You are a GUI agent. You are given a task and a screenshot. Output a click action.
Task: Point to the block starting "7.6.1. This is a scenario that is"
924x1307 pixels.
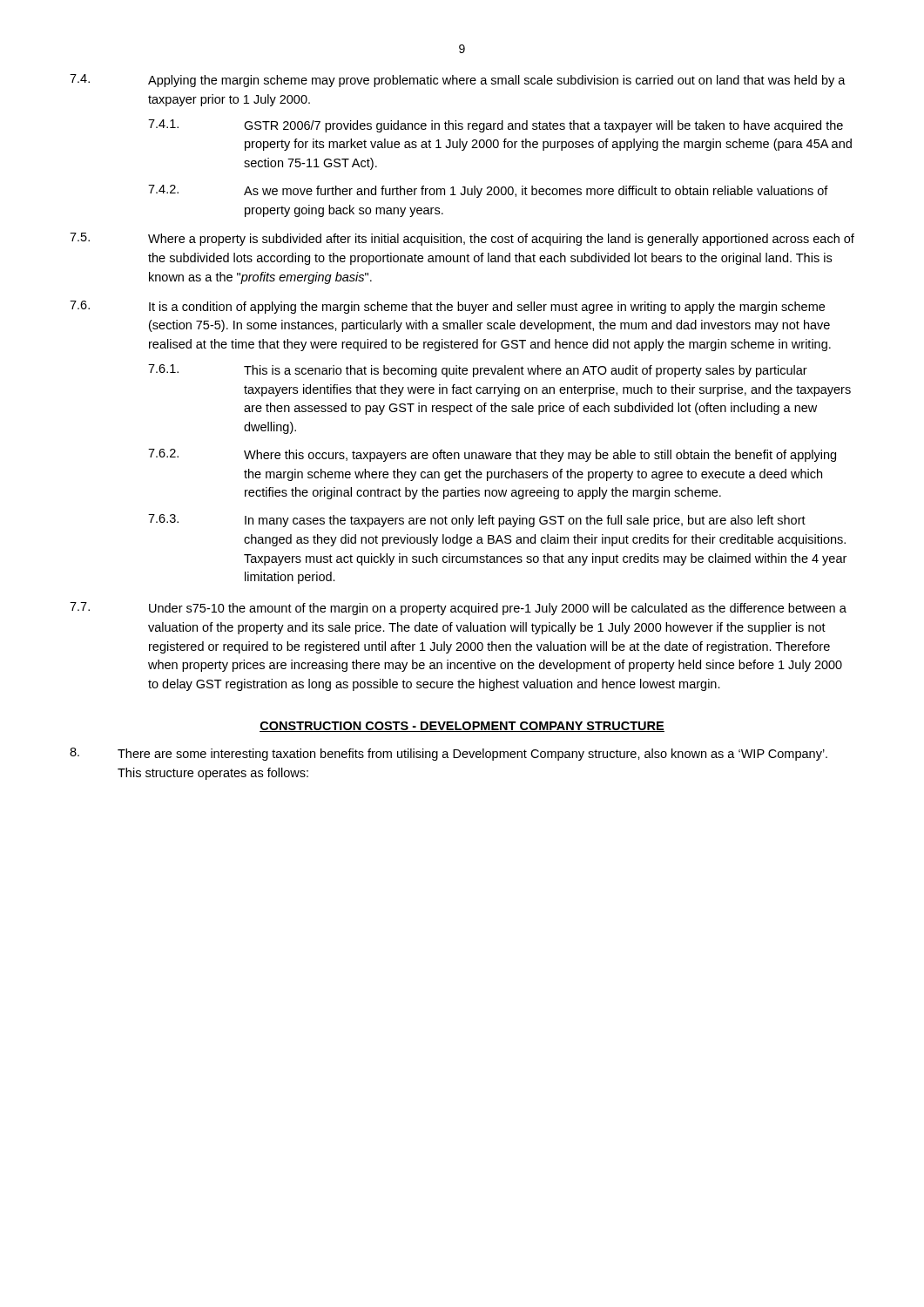(x=501, y=399)
